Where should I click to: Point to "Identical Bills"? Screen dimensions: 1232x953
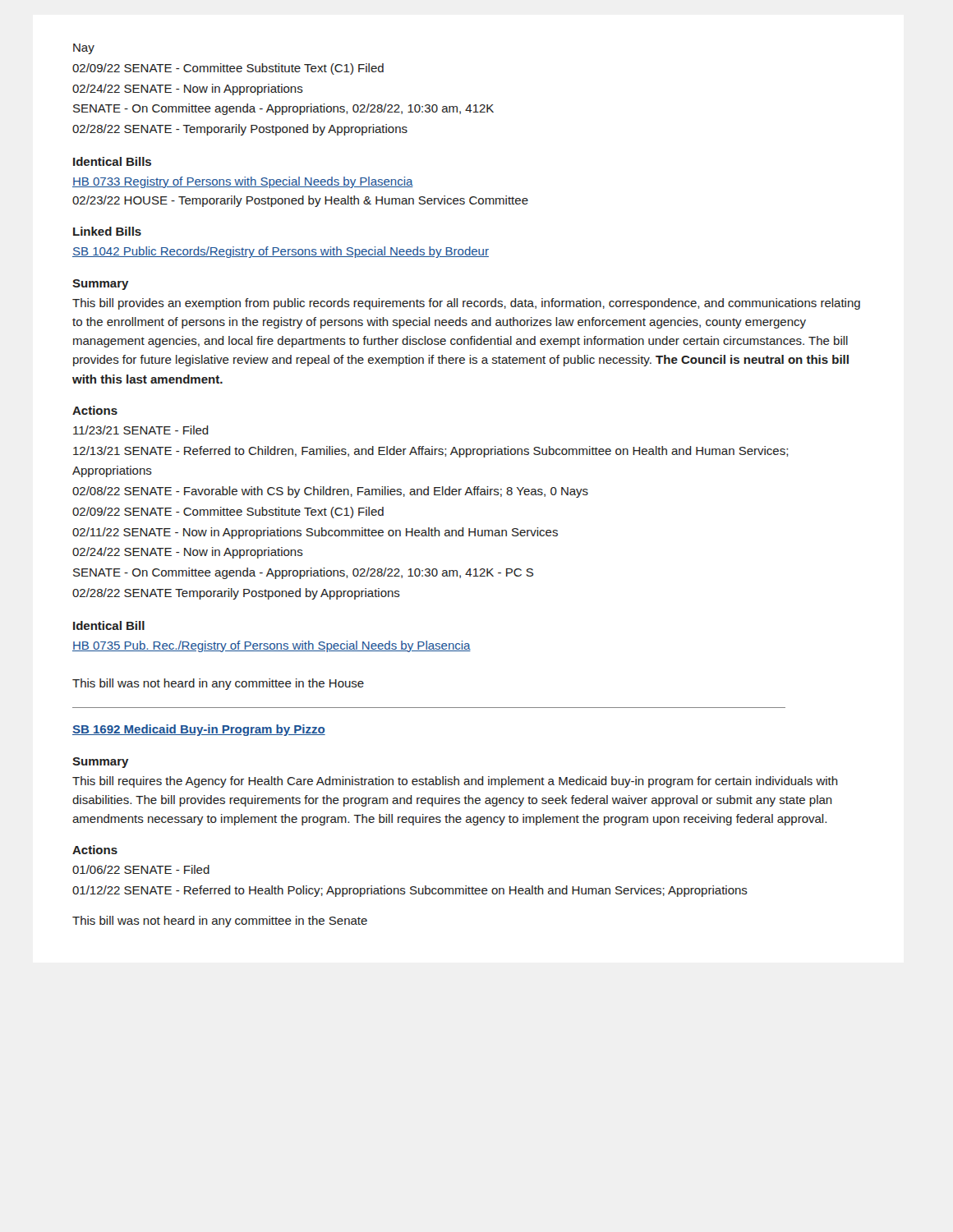(x=112, y=161)
